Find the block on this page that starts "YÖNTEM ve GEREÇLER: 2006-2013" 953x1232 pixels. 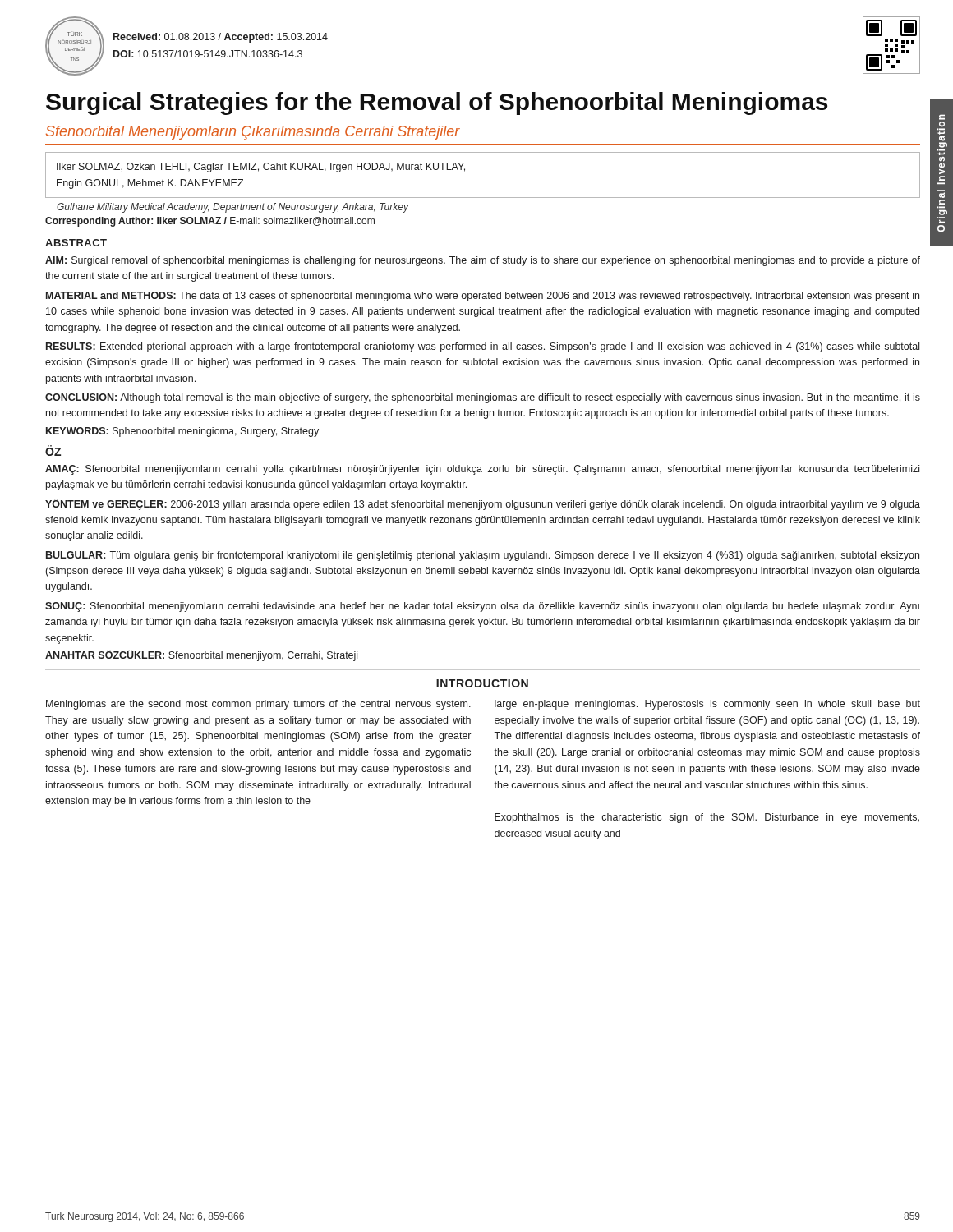click(483, 520)
